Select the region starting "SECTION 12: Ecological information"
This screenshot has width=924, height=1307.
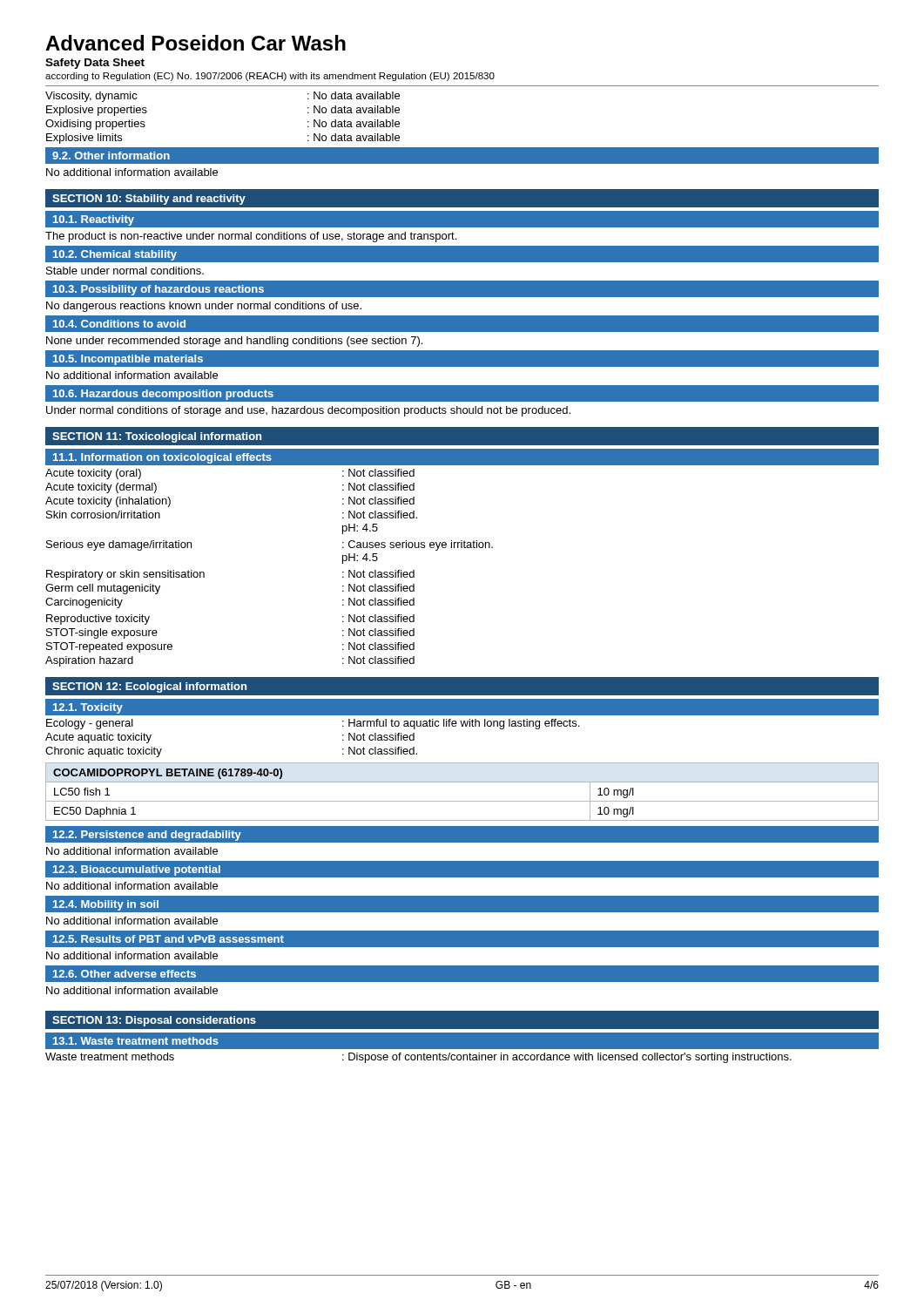462,686
